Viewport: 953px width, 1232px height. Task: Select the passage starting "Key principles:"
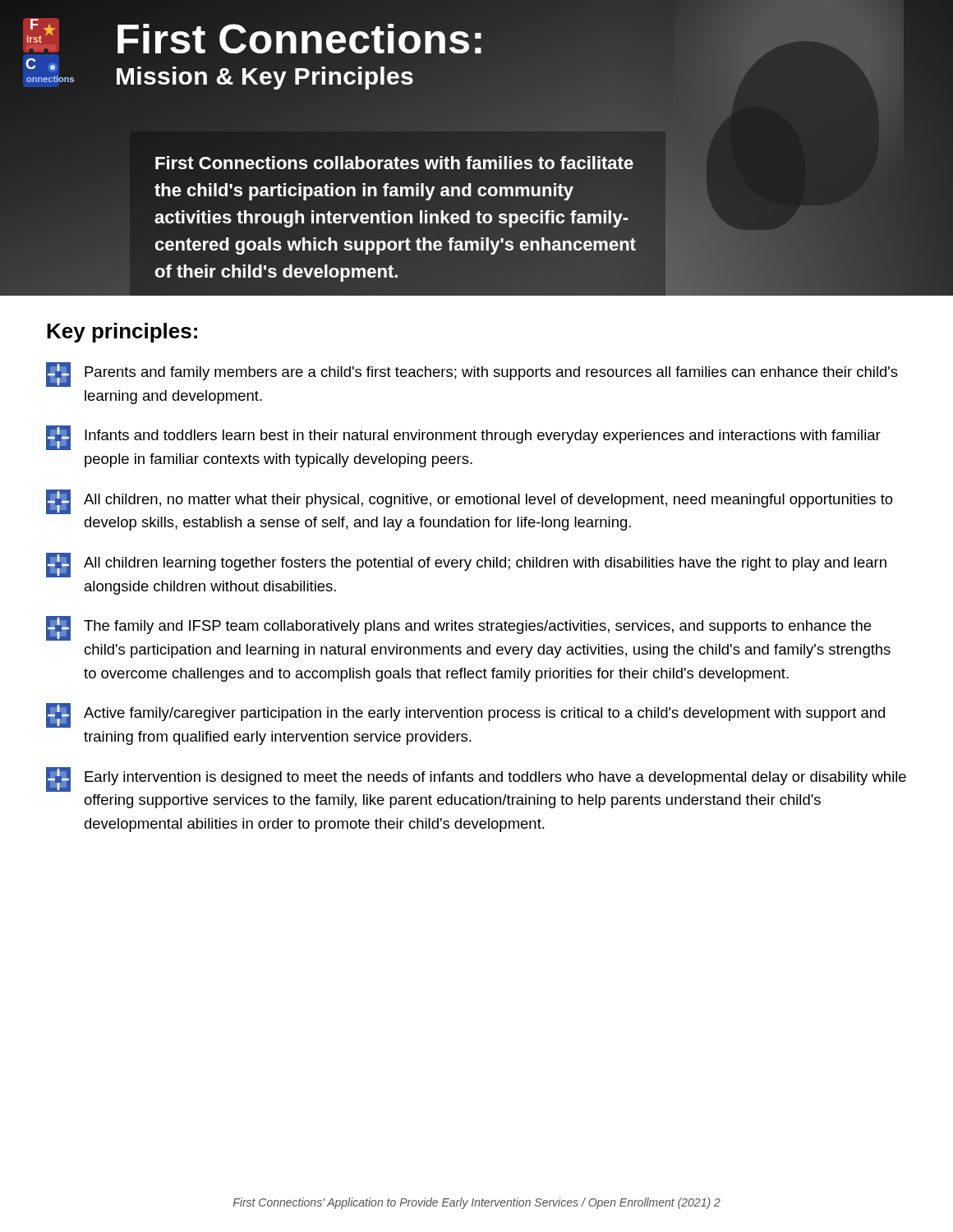[x=123, y=331]
